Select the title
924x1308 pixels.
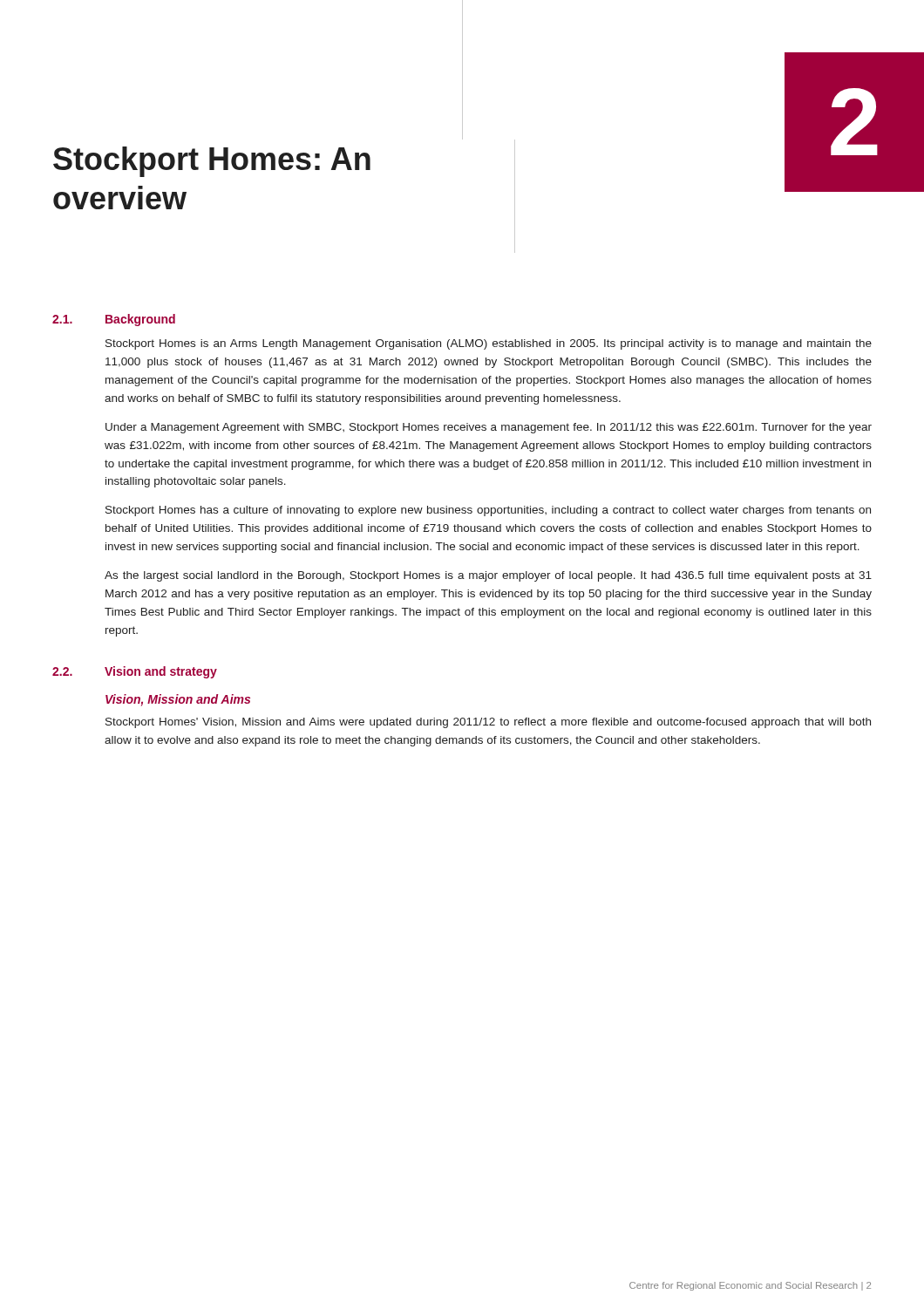[270, 179]
